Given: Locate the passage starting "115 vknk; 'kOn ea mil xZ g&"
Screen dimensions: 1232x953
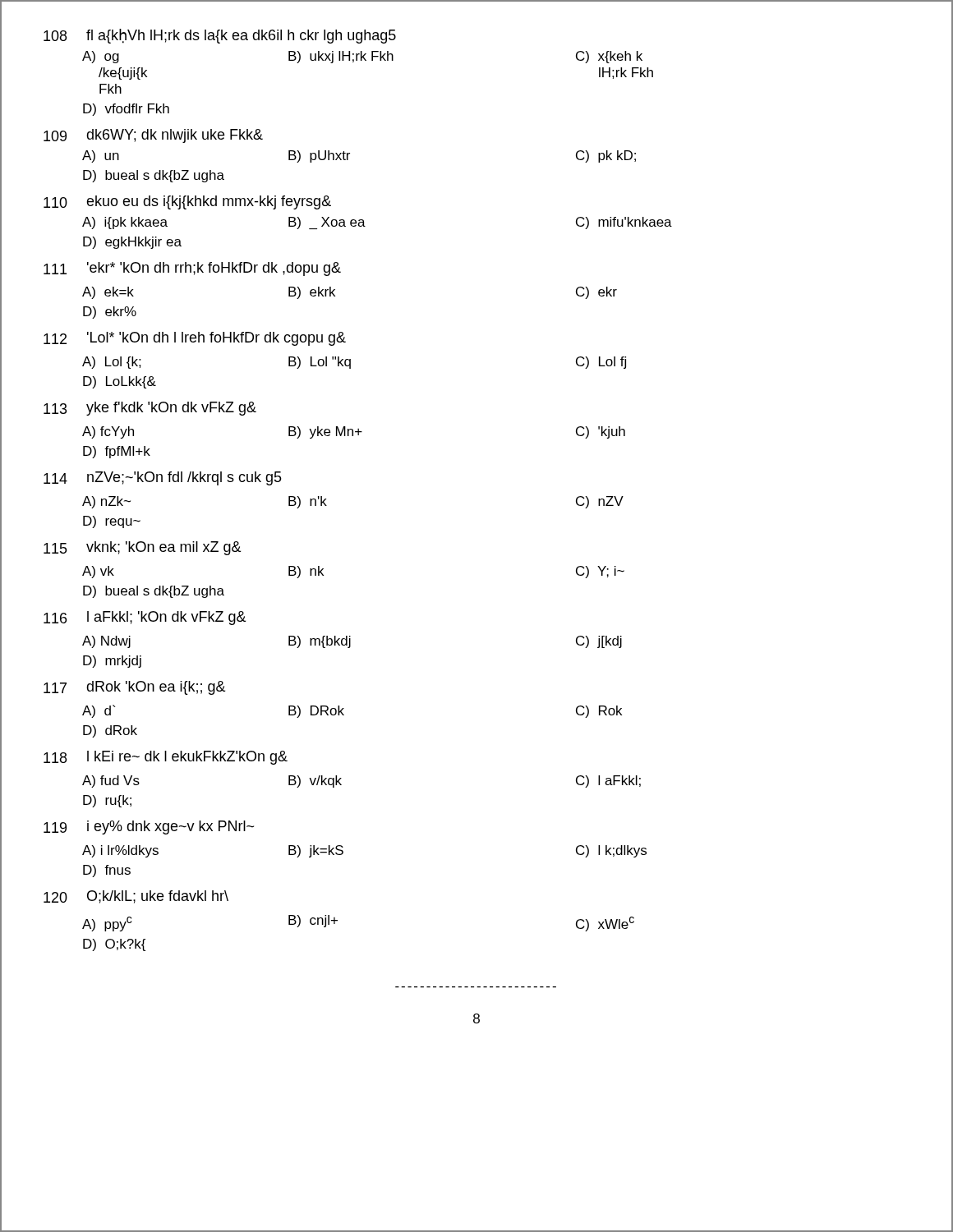Looking at the screenshot, I should pos(142,548).
